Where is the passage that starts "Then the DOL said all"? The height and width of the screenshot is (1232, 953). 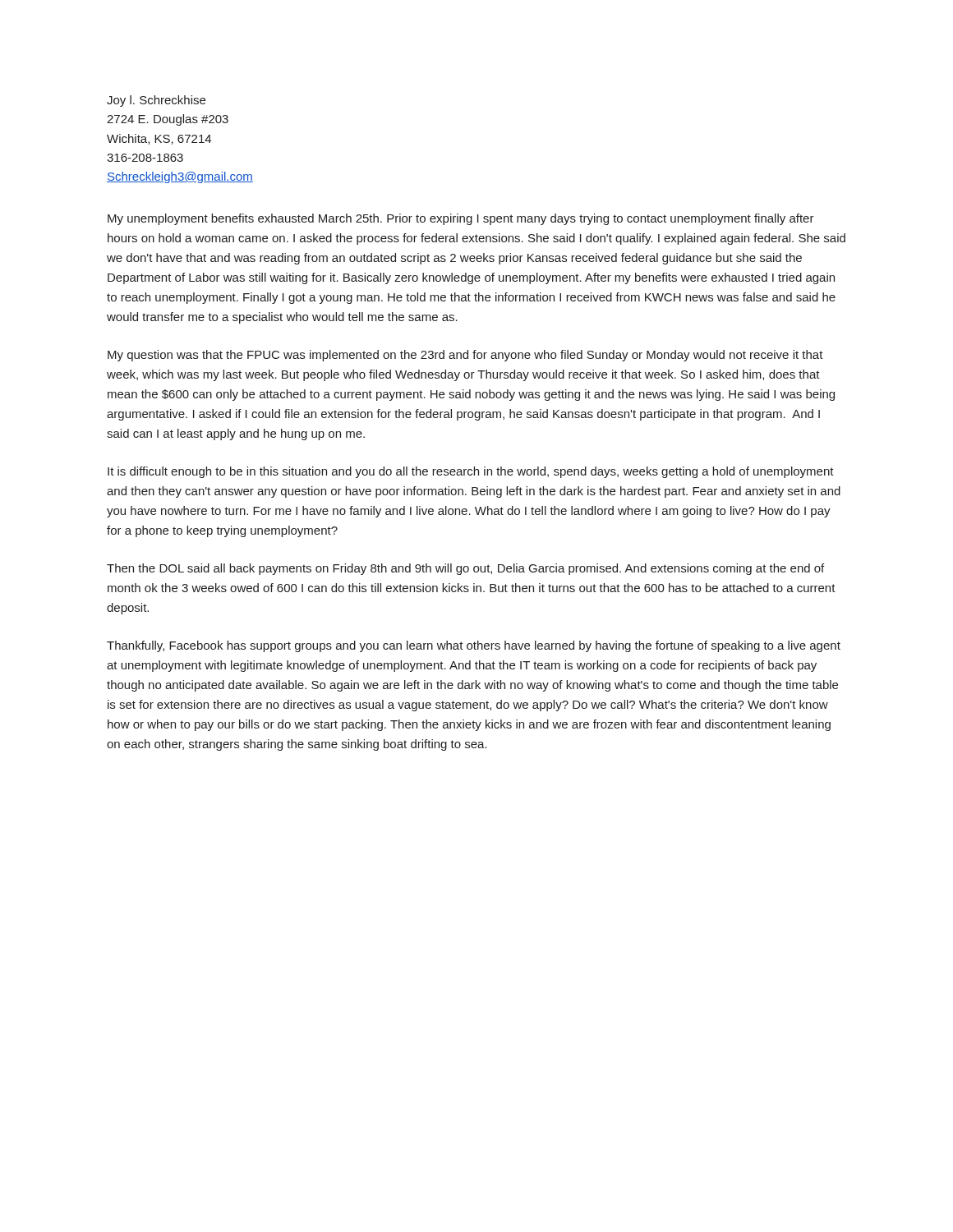click(x=471, y=588)
